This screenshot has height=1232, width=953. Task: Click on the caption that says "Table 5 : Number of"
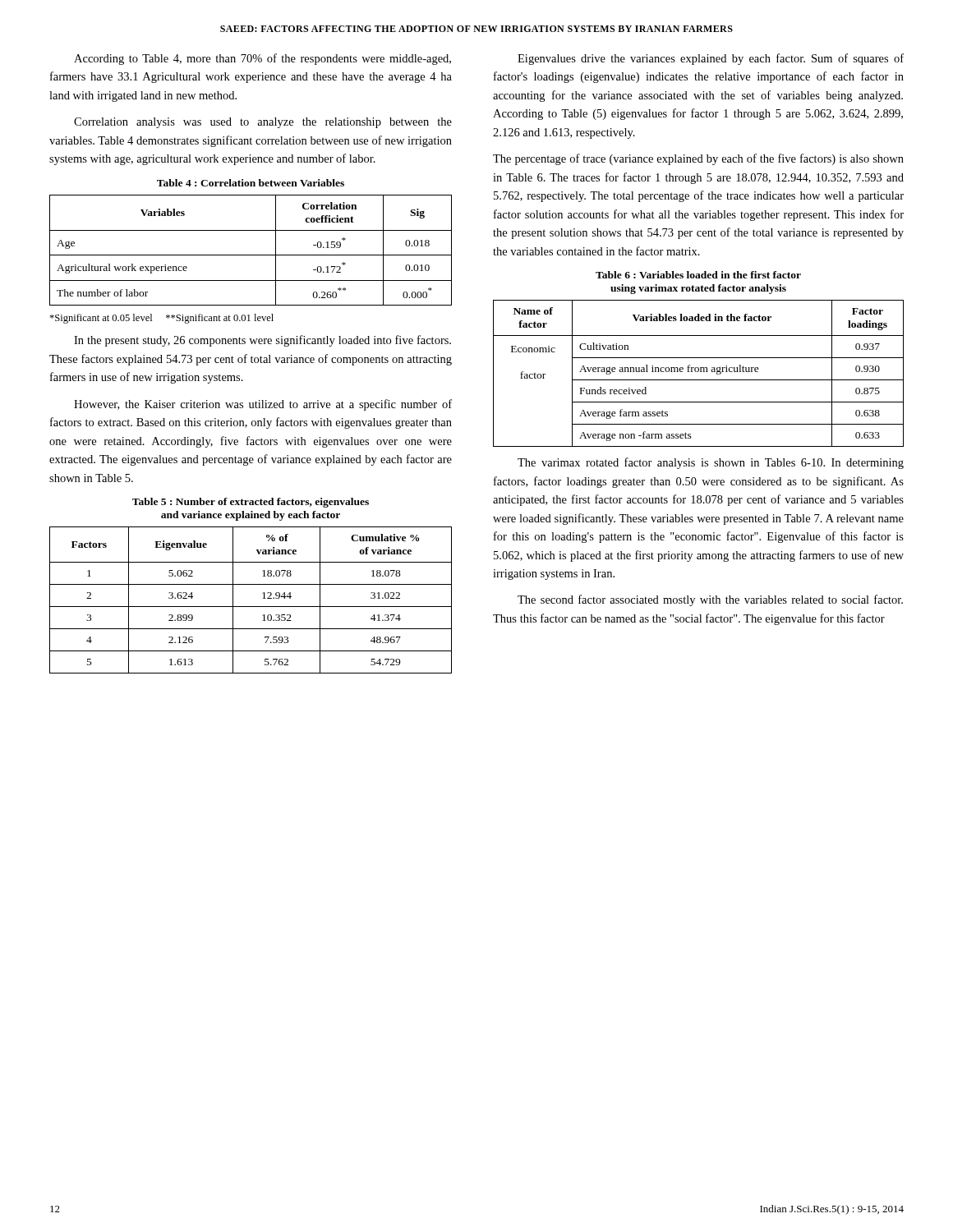point(251,508)
